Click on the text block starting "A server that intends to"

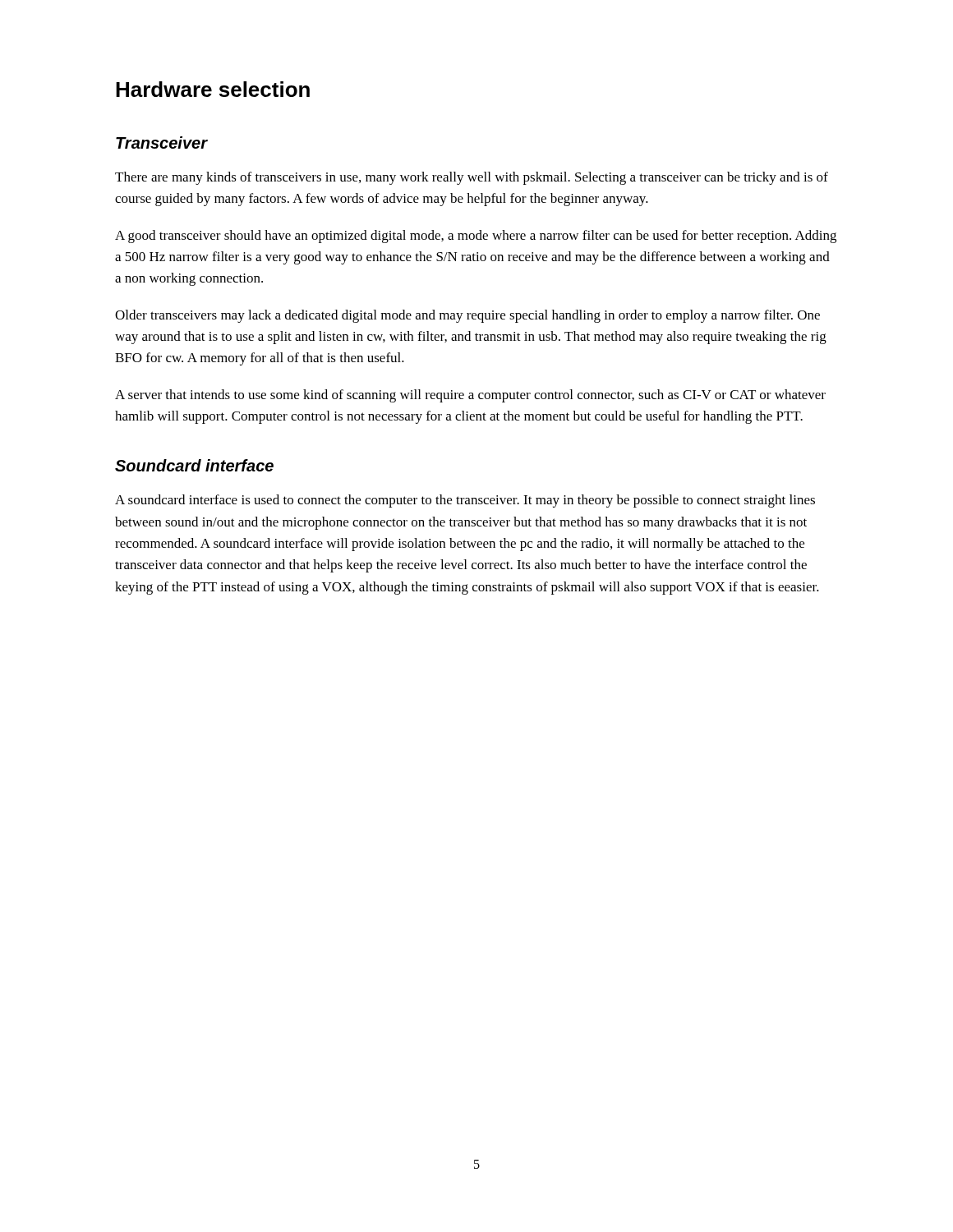tap(470, 405)
